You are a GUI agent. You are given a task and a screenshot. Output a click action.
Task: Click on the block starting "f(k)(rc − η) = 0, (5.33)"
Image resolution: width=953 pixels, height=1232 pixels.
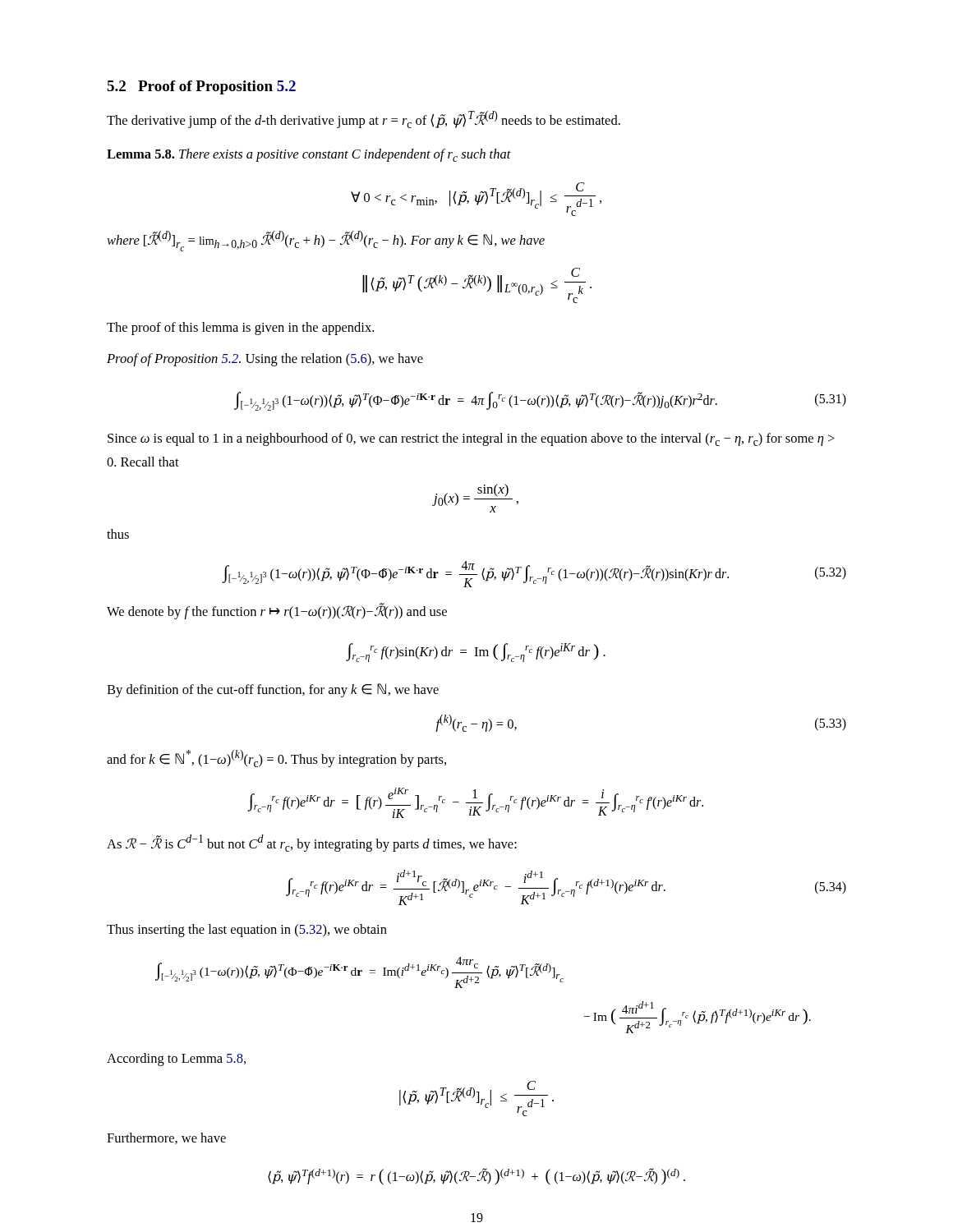(487, 723)
